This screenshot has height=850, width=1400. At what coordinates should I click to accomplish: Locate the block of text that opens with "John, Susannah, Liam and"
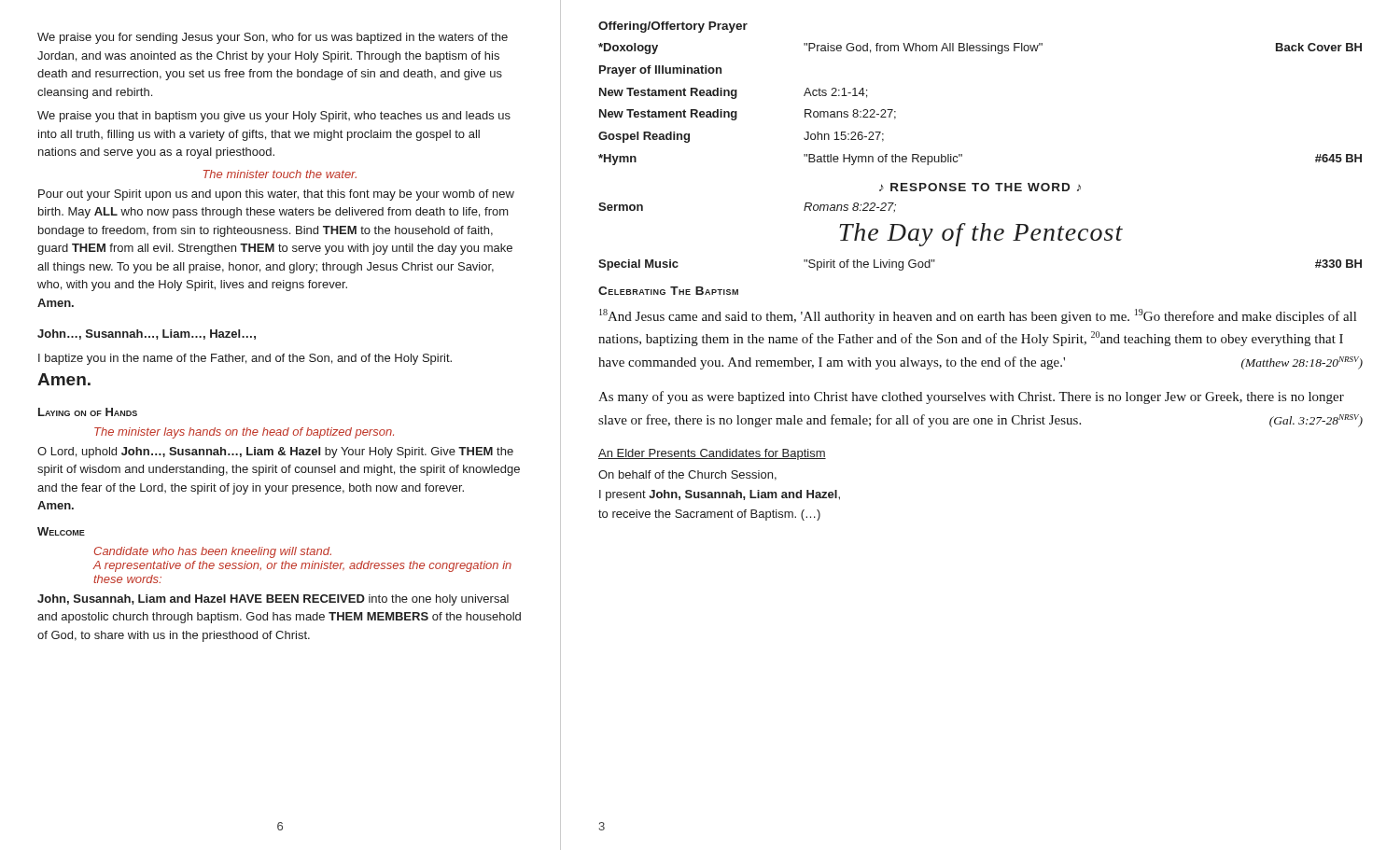click(x=280, y=617)
